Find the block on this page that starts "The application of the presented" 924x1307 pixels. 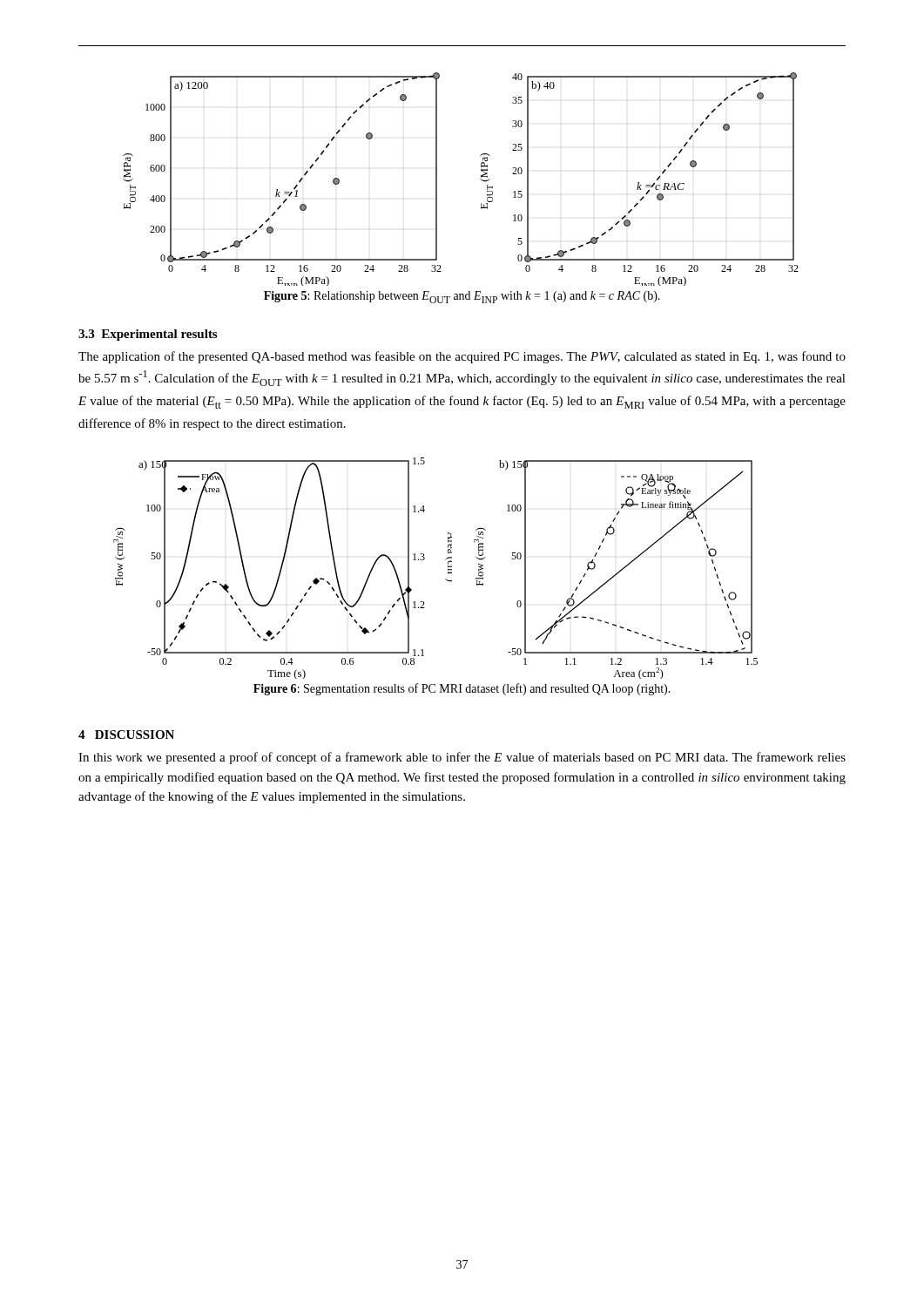click(x=462, y=390)
